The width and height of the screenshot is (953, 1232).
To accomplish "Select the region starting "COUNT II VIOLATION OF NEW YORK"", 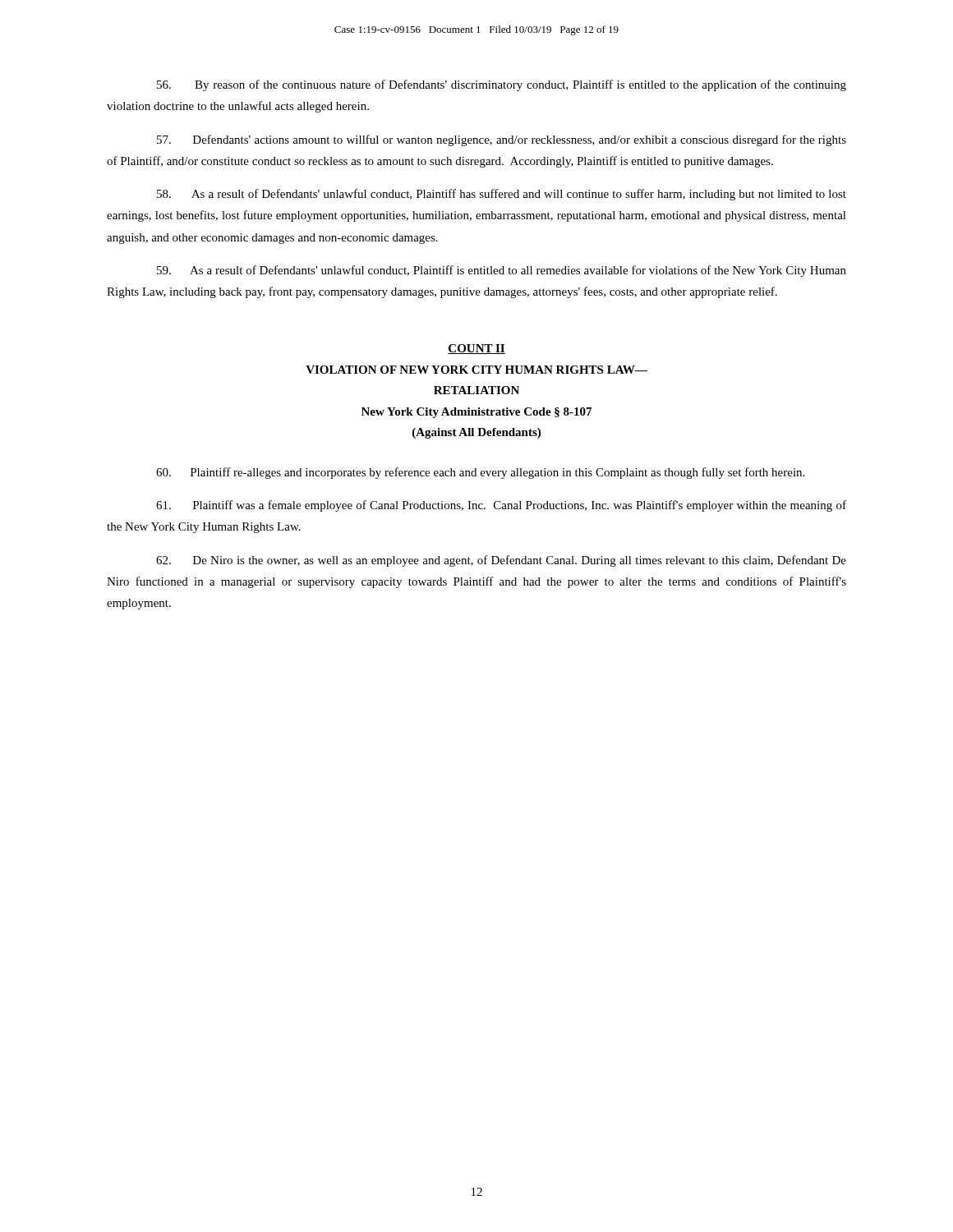I will pyautogui.click(x=476, y=390).
